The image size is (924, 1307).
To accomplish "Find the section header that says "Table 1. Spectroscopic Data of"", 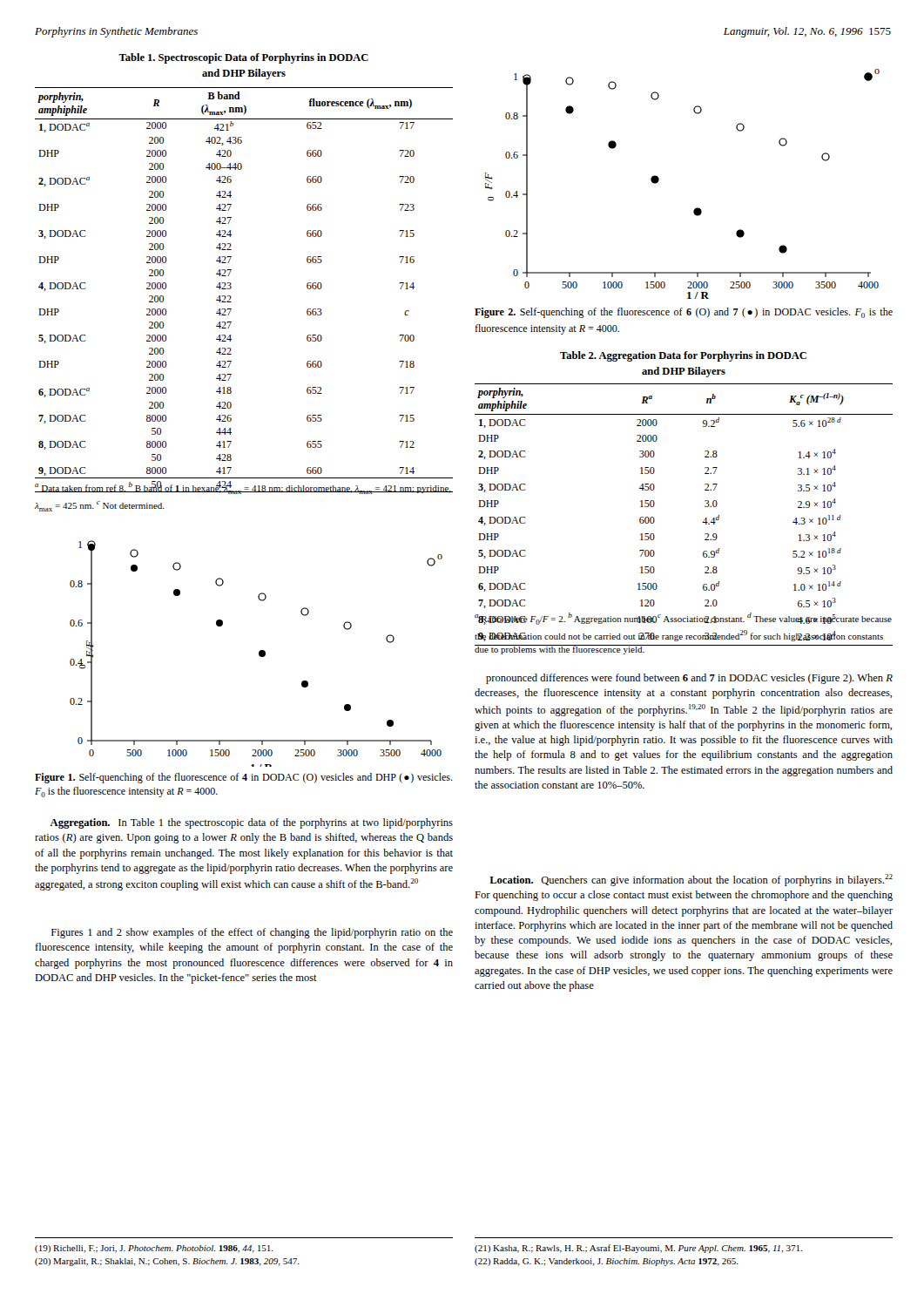I will (x=244, y=65).
